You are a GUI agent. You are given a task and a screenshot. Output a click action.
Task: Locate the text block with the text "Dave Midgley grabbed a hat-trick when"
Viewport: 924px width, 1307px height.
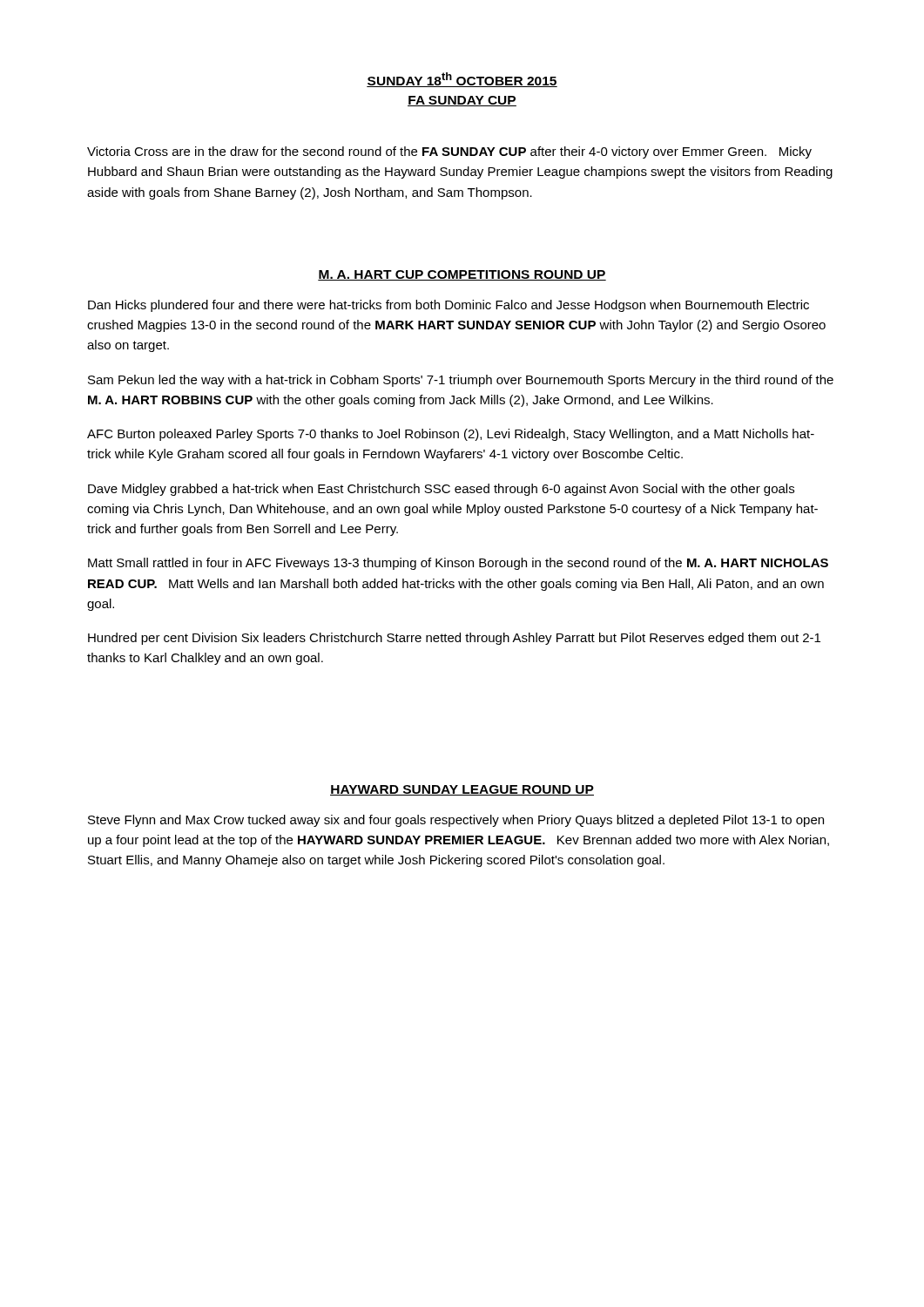453,508
